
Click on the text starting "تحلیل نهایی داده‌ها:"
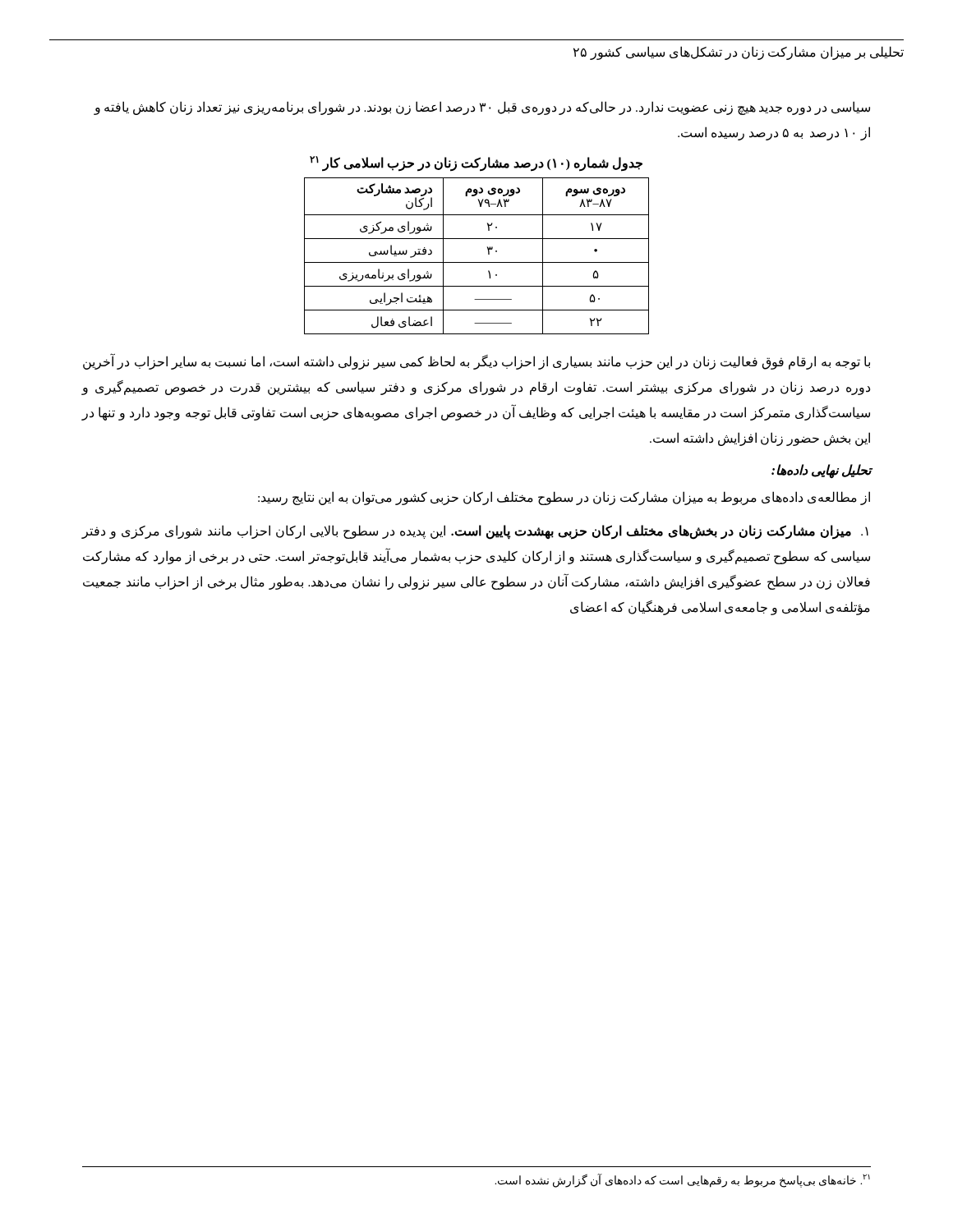pyautogui.click(x=821, y=470)
